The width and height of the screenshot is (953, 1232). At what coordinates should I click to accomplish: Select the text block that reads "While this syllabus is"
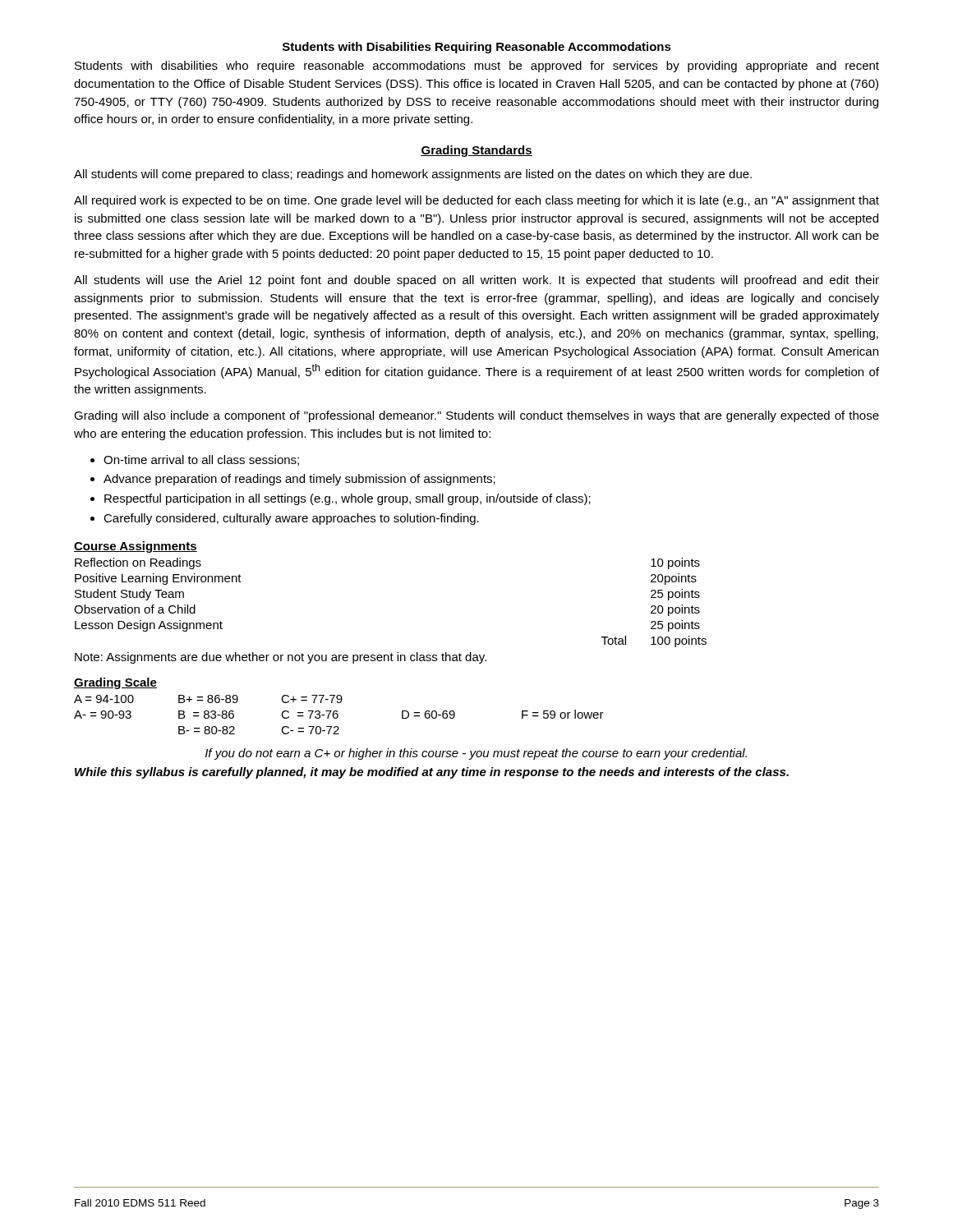coord(432,771)
